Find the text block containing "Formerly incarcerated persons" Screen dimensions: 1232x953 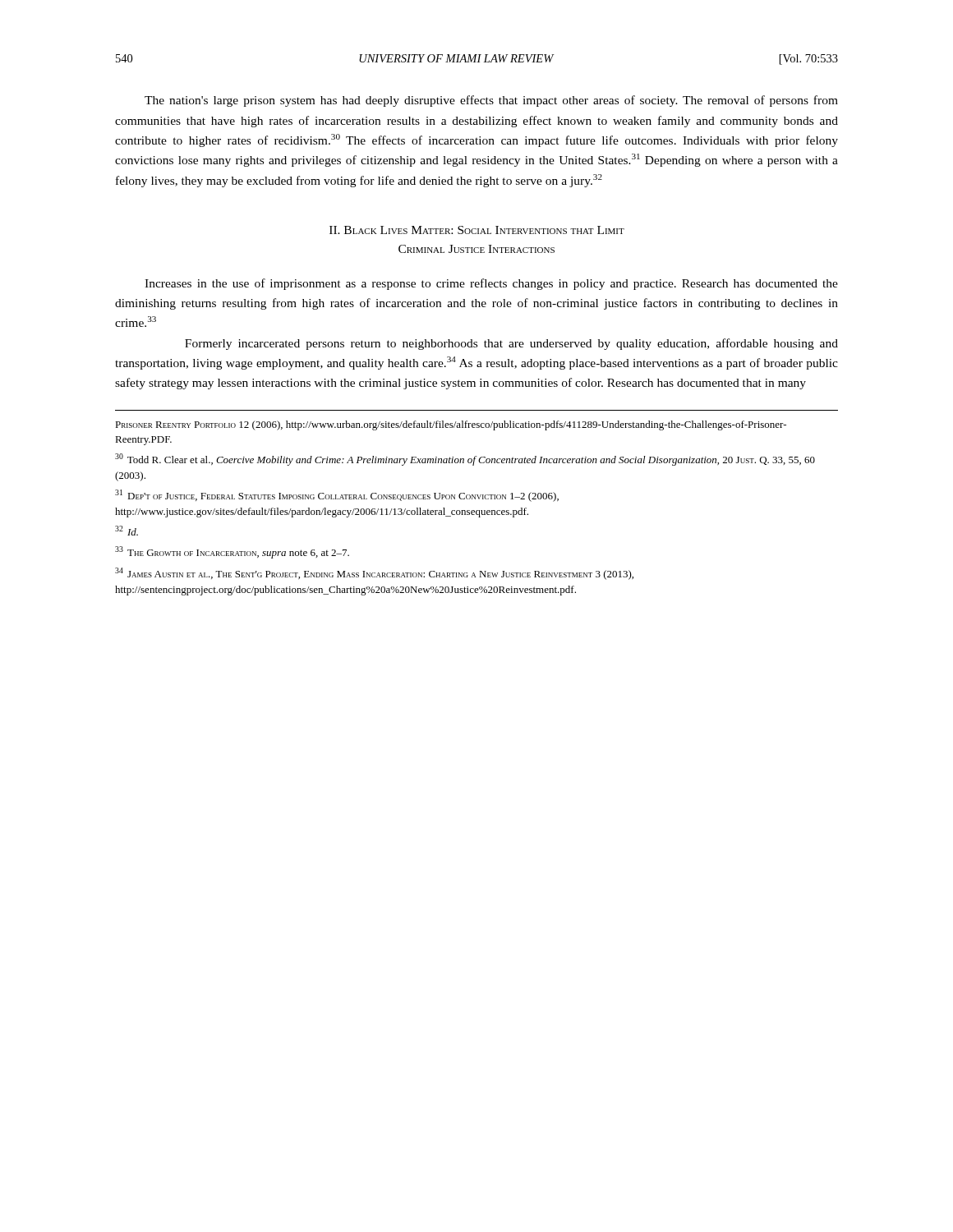point(476,363)
